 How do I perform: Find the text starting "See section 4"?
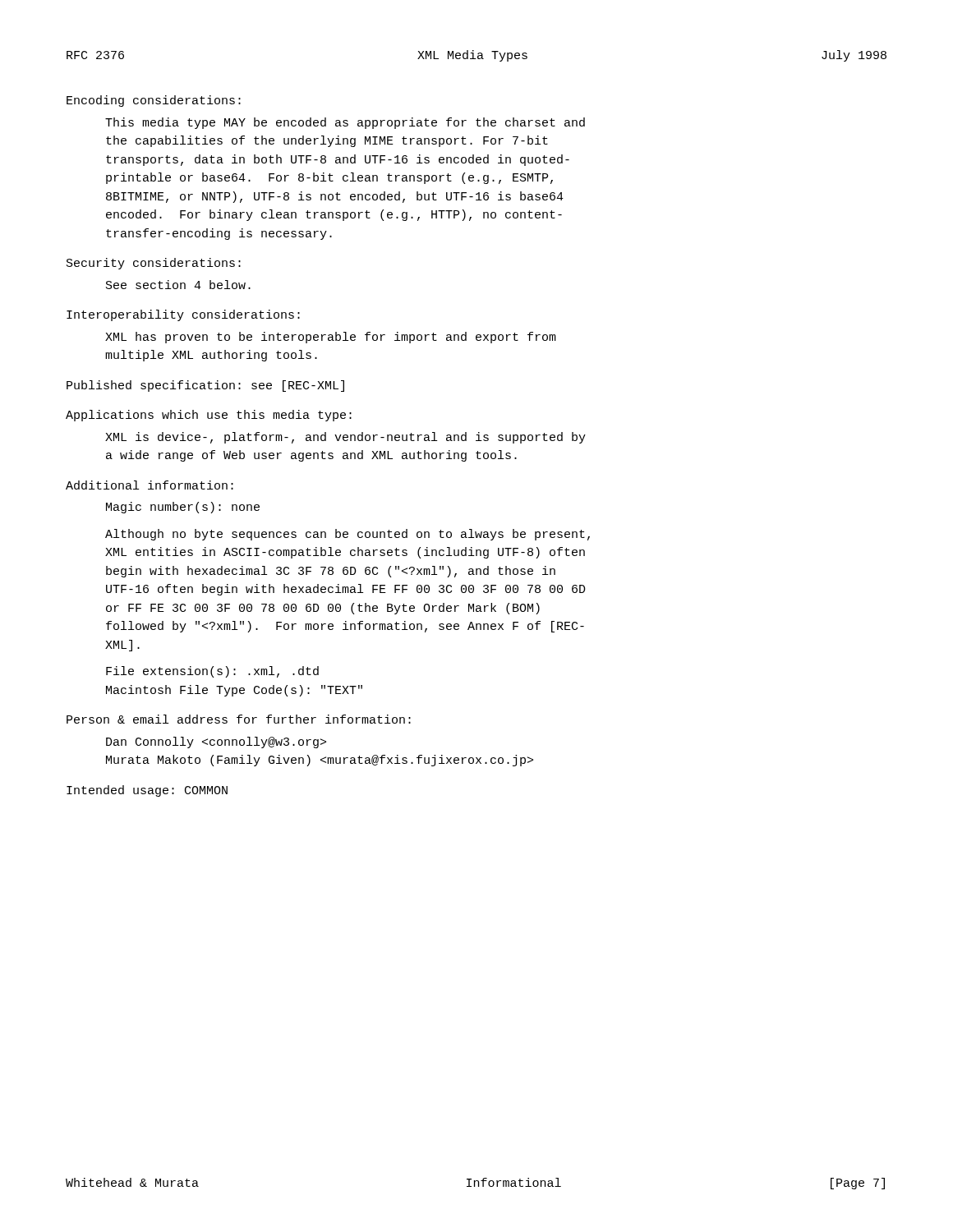179,286
